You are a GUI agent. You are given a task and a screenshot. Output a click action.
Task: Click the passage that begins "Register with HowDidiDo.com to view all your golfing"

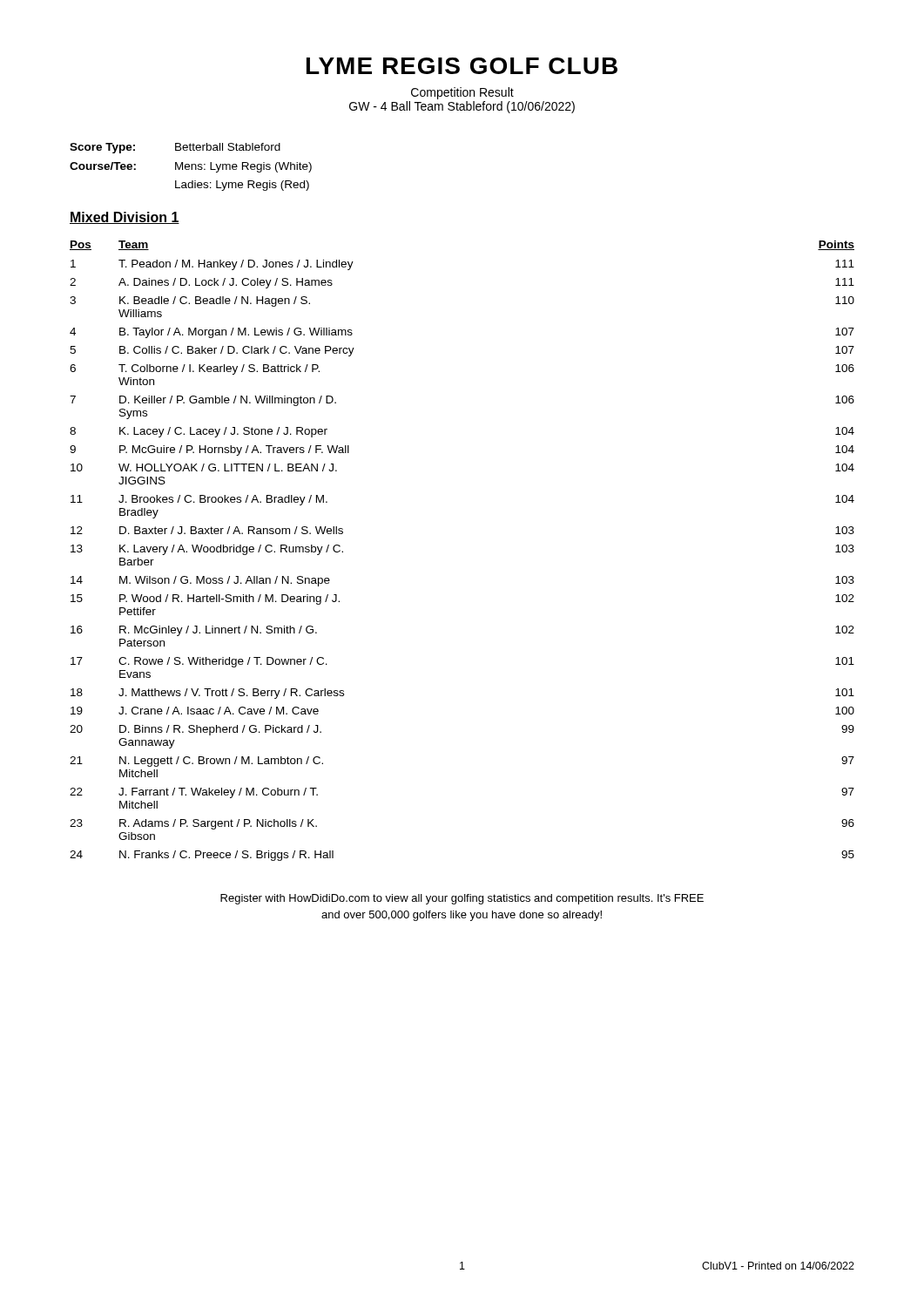click(x=462, y=906)
